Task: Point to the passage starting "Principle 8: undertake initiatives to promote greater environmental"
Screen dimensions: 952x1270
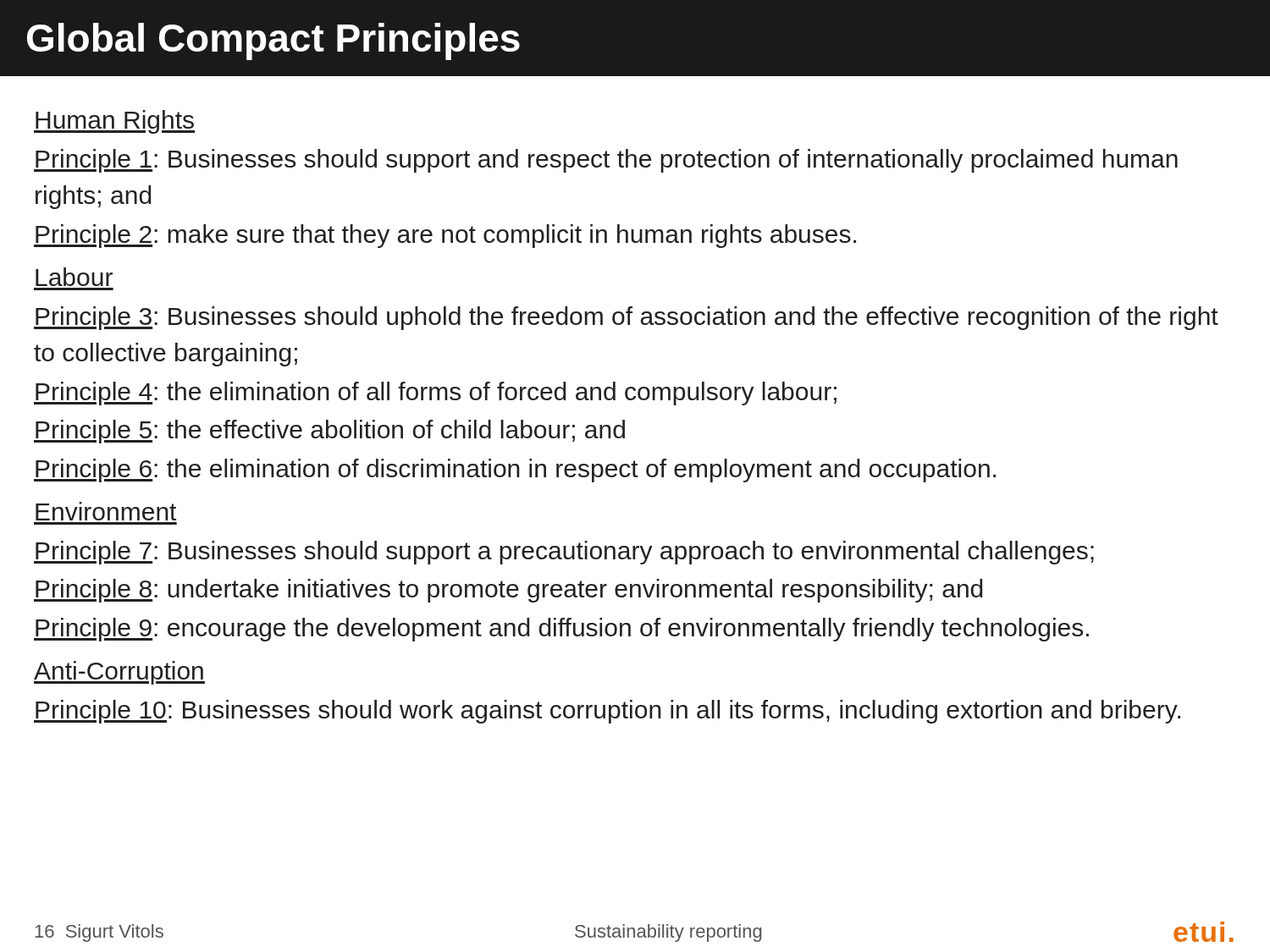Action: click(x=509, y=589)
